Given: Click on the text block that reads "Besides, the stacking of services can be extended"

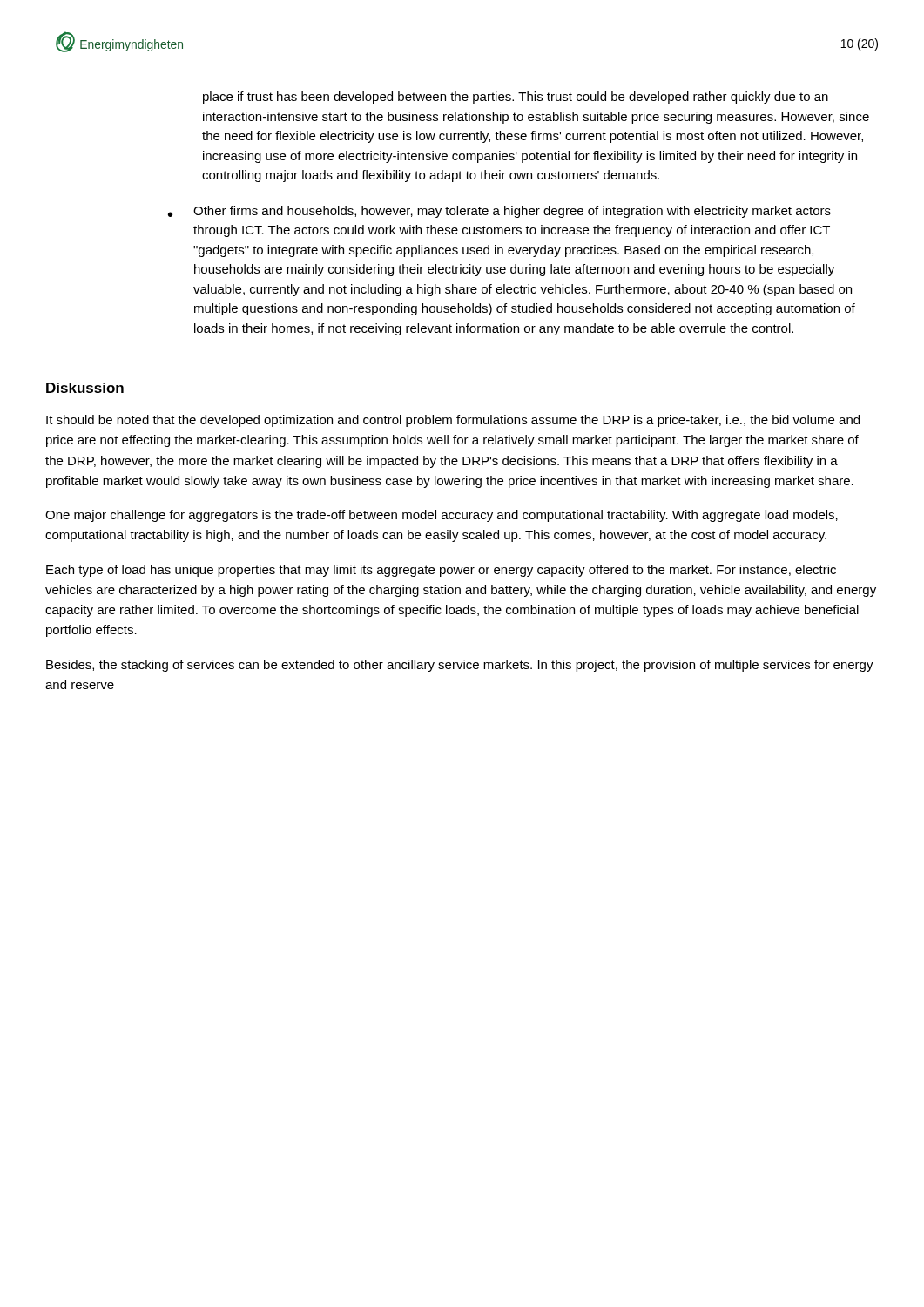Looking at the screenshot, I should 459,674.
